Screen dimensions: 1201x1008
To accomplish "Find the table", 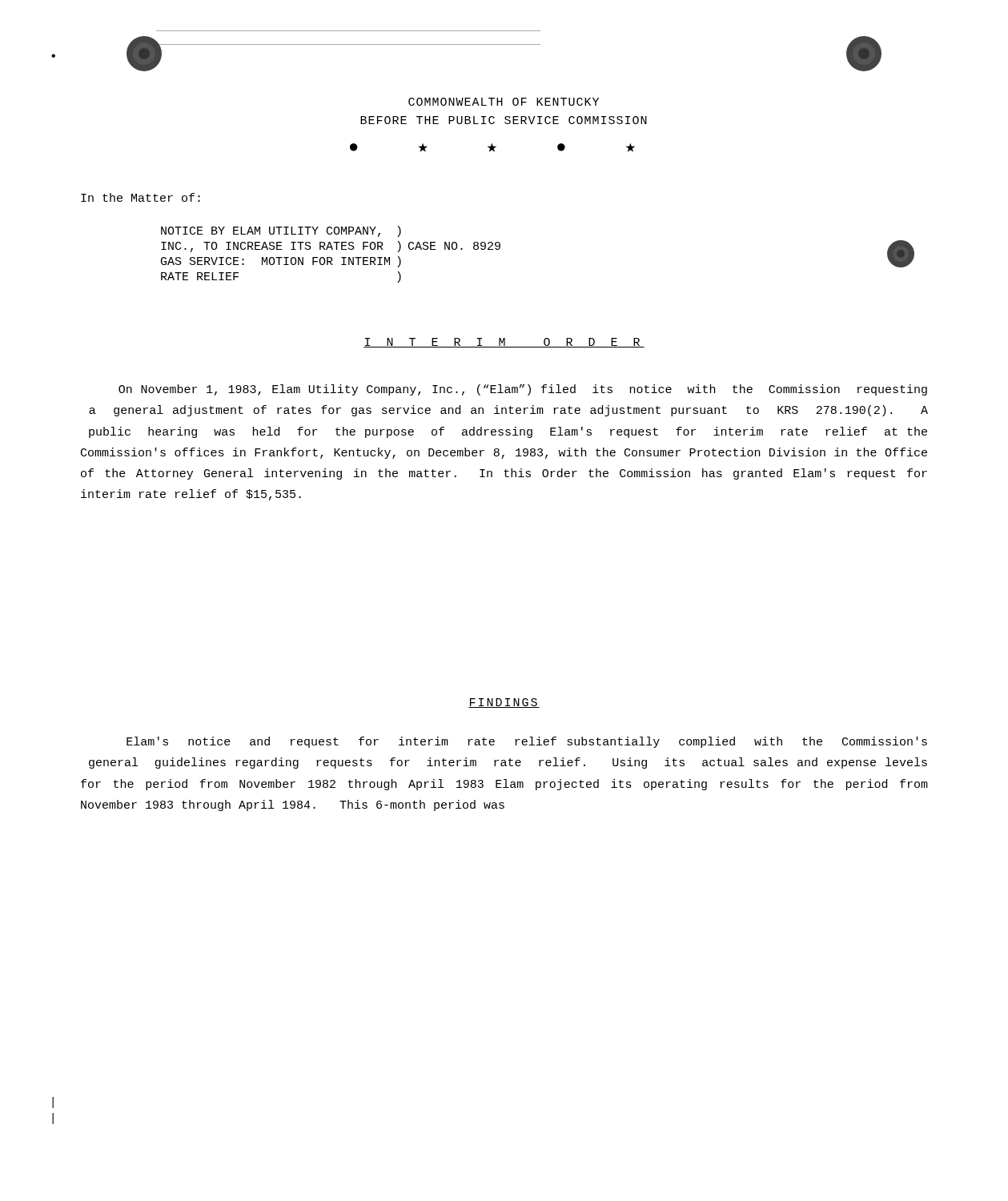I will click(x=520, y=255).
